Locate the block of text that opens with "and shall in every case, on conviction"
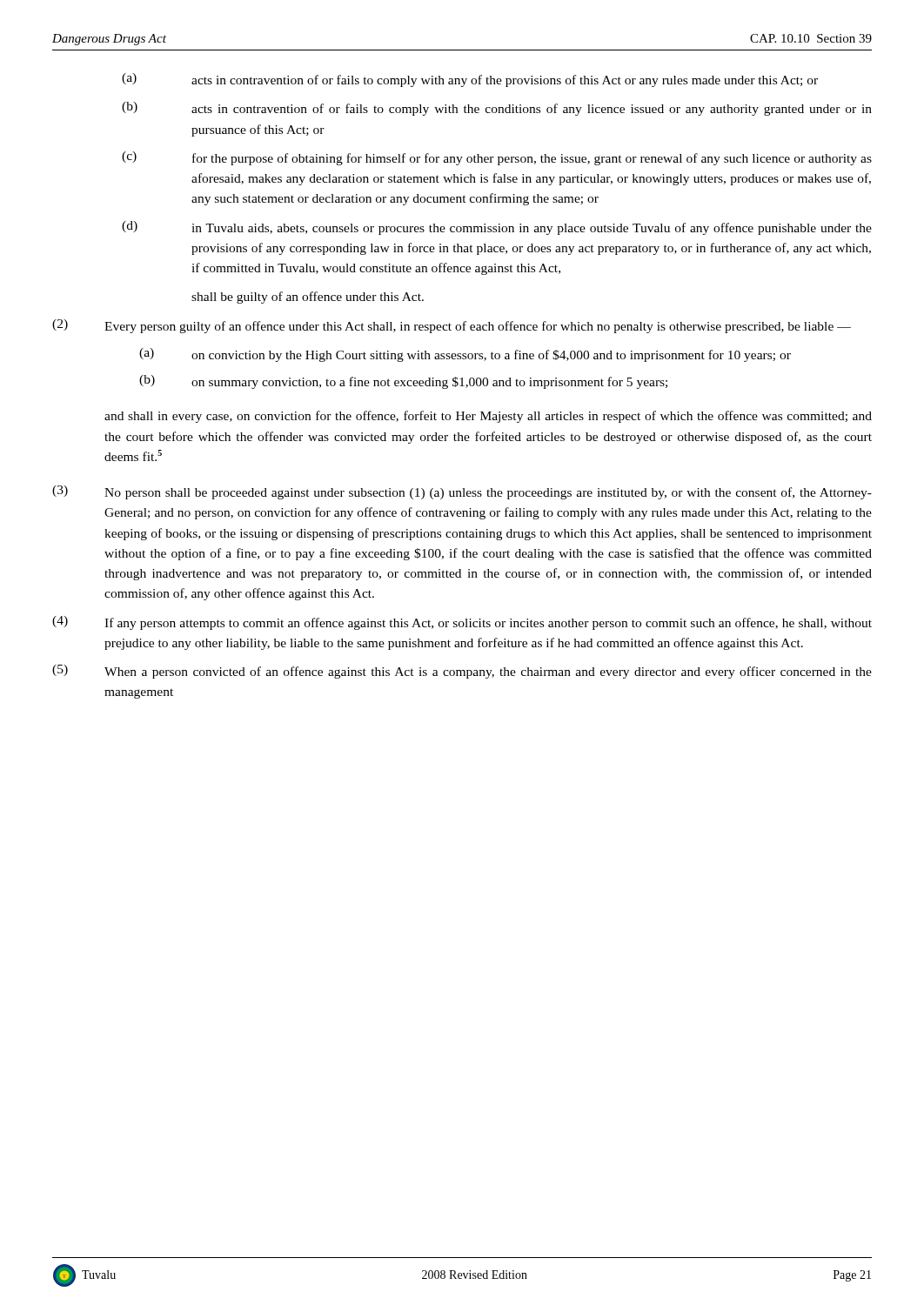This screenshot has height=1305, width=924. point(462,436)
